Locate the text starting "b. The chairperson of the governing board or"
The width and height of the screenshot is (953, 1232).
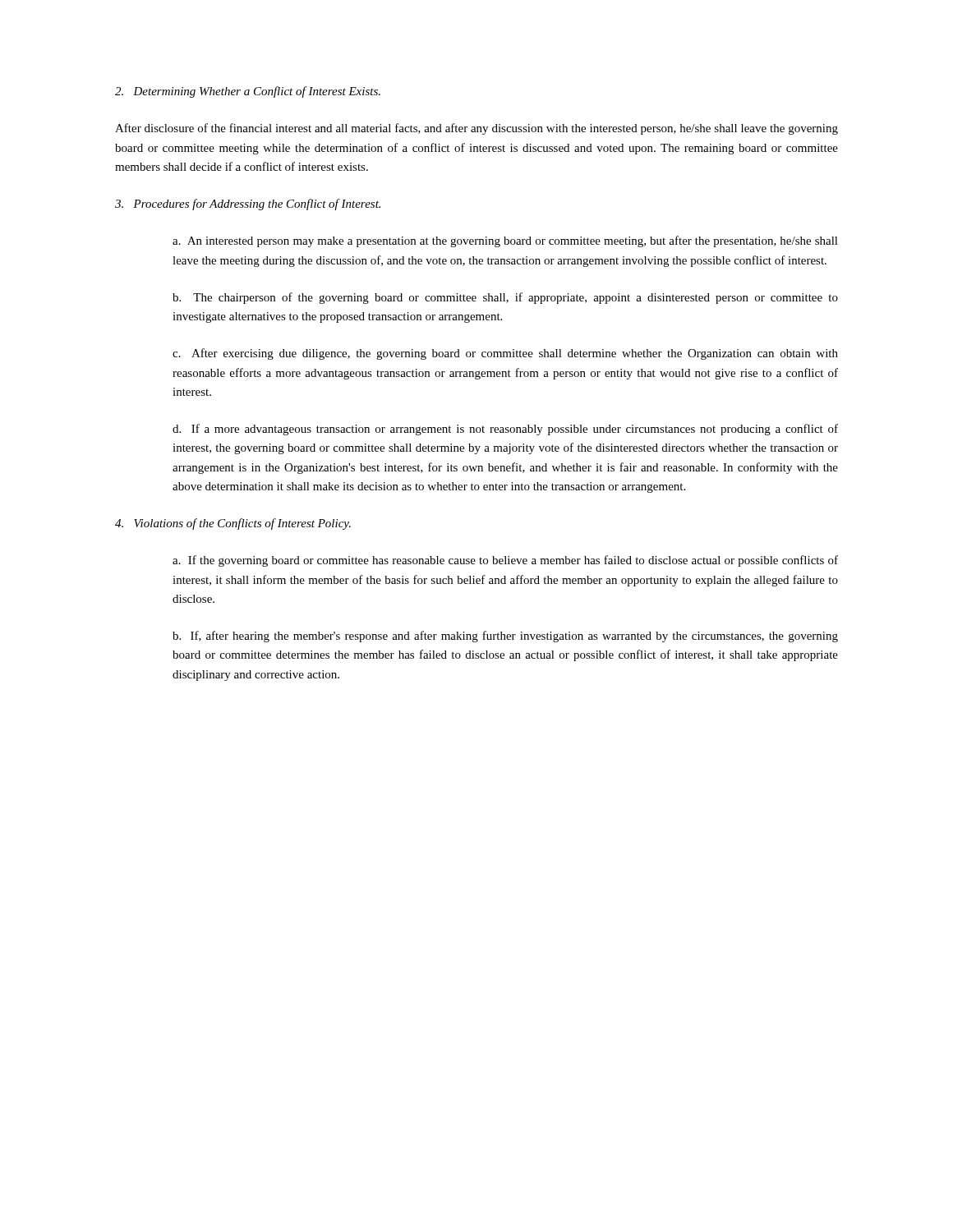coord(505,307)
